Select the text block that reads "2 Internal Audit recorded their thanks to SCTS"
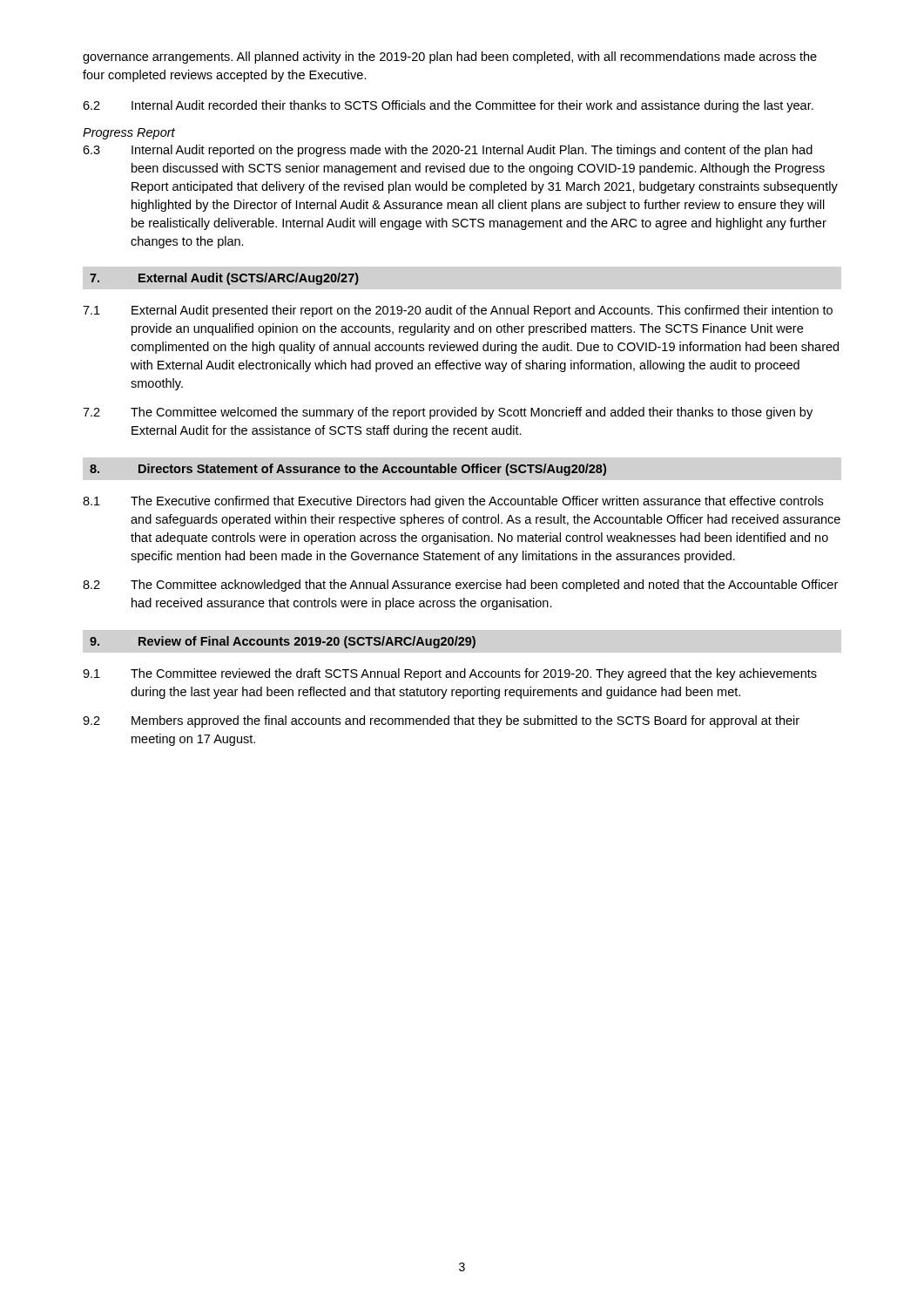This screenshot has width=924, height=1307. coord(462,106)
